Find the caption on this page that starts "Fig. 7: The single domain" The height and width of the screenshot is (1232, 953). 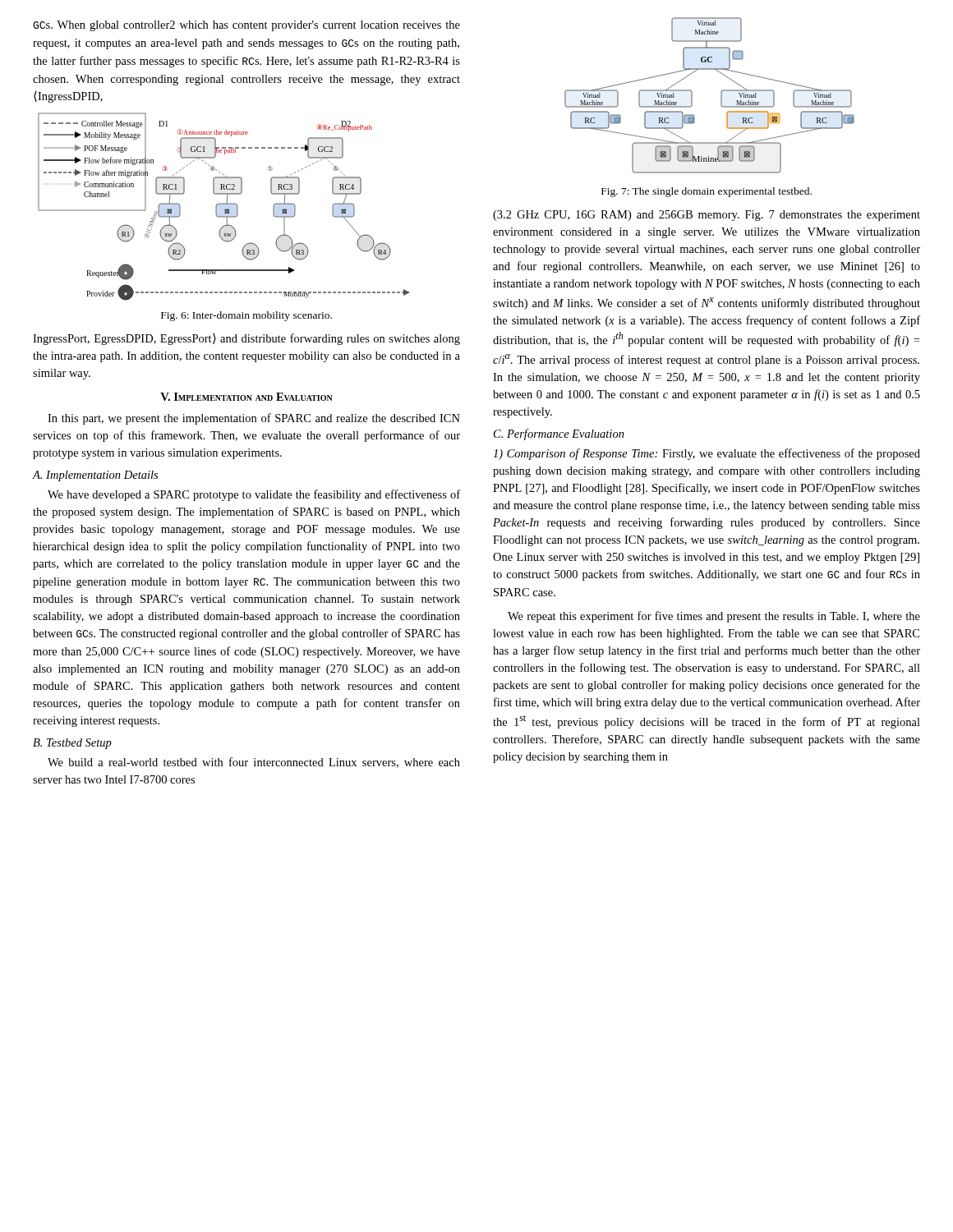click(x=707, y=191)
